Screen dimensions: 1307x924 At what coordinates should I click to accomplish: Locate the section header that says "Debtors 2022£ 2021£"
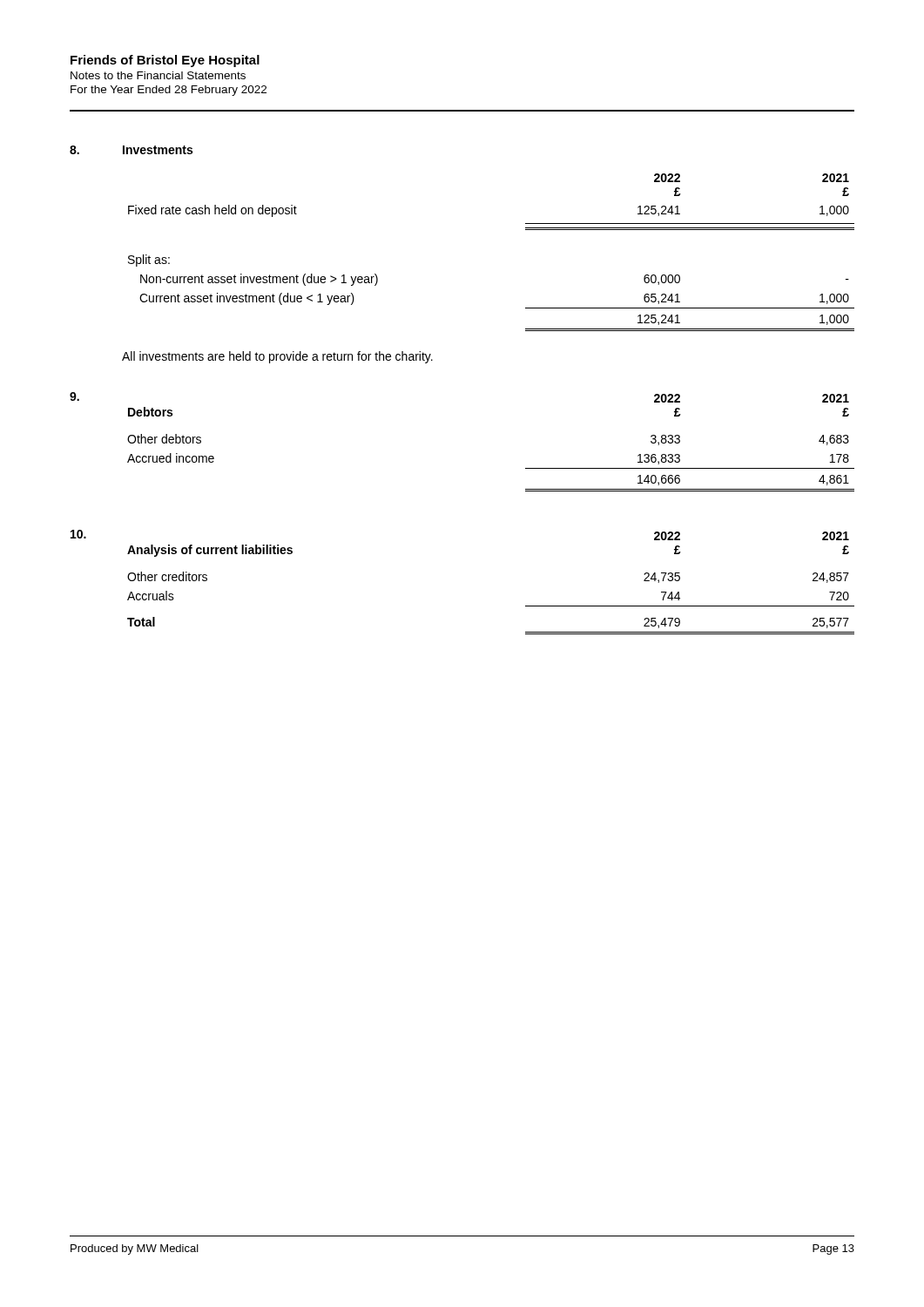pos(671,398)
